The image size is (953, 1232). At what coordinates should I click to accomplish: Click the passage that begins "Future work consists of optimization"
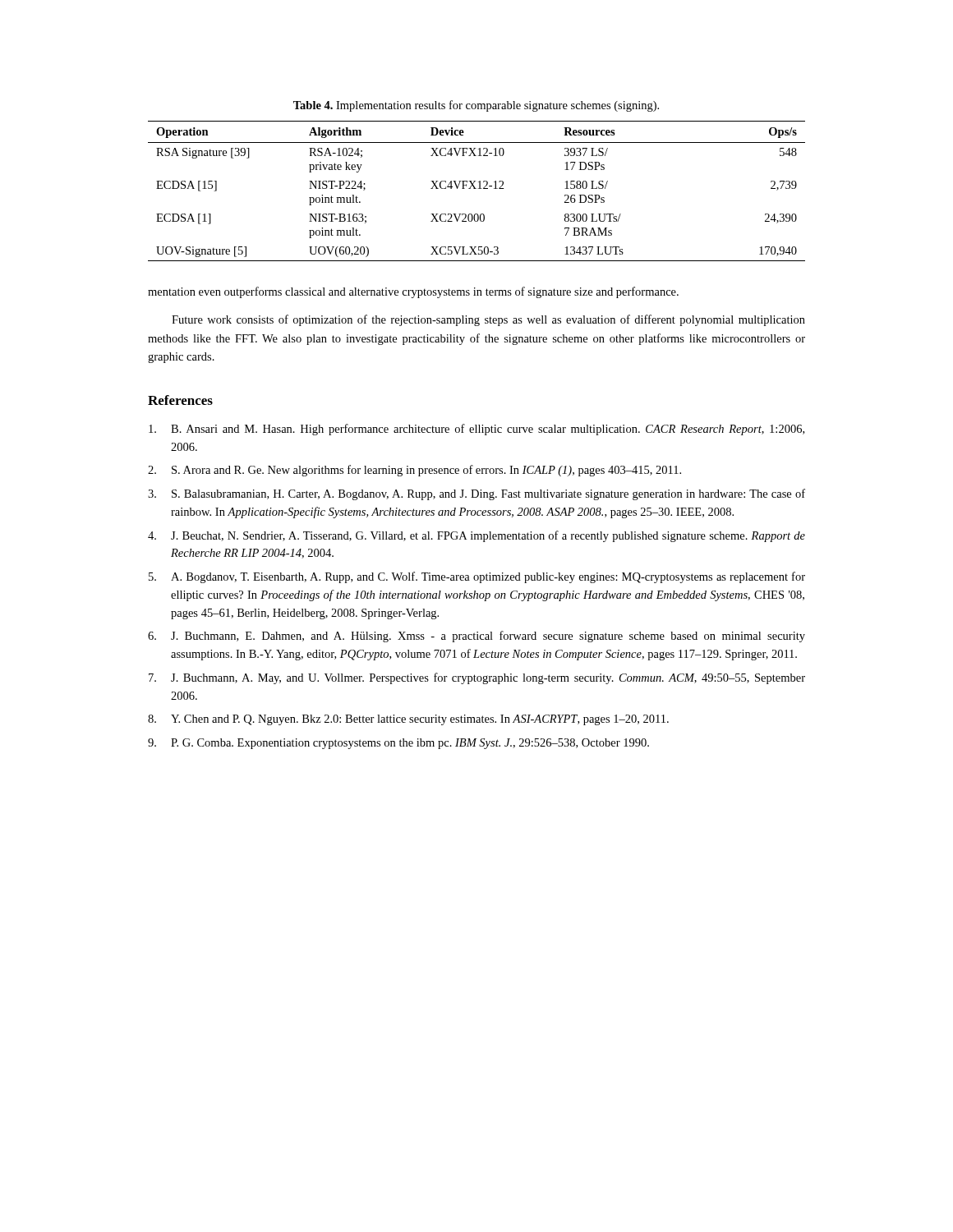click(x=476, y=338)
